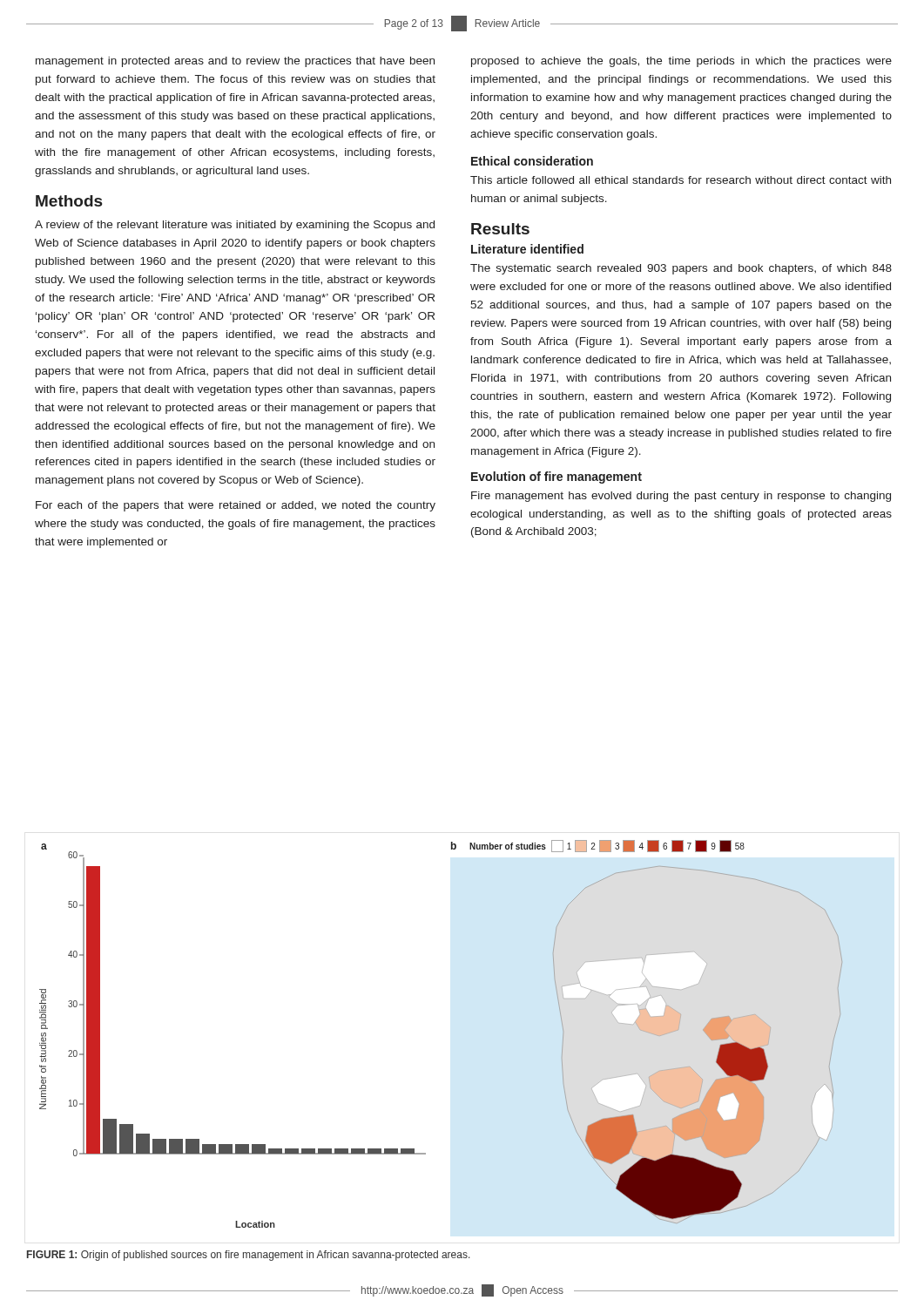Point to the block beginning "proposed to achieve the"

(681, 98)
